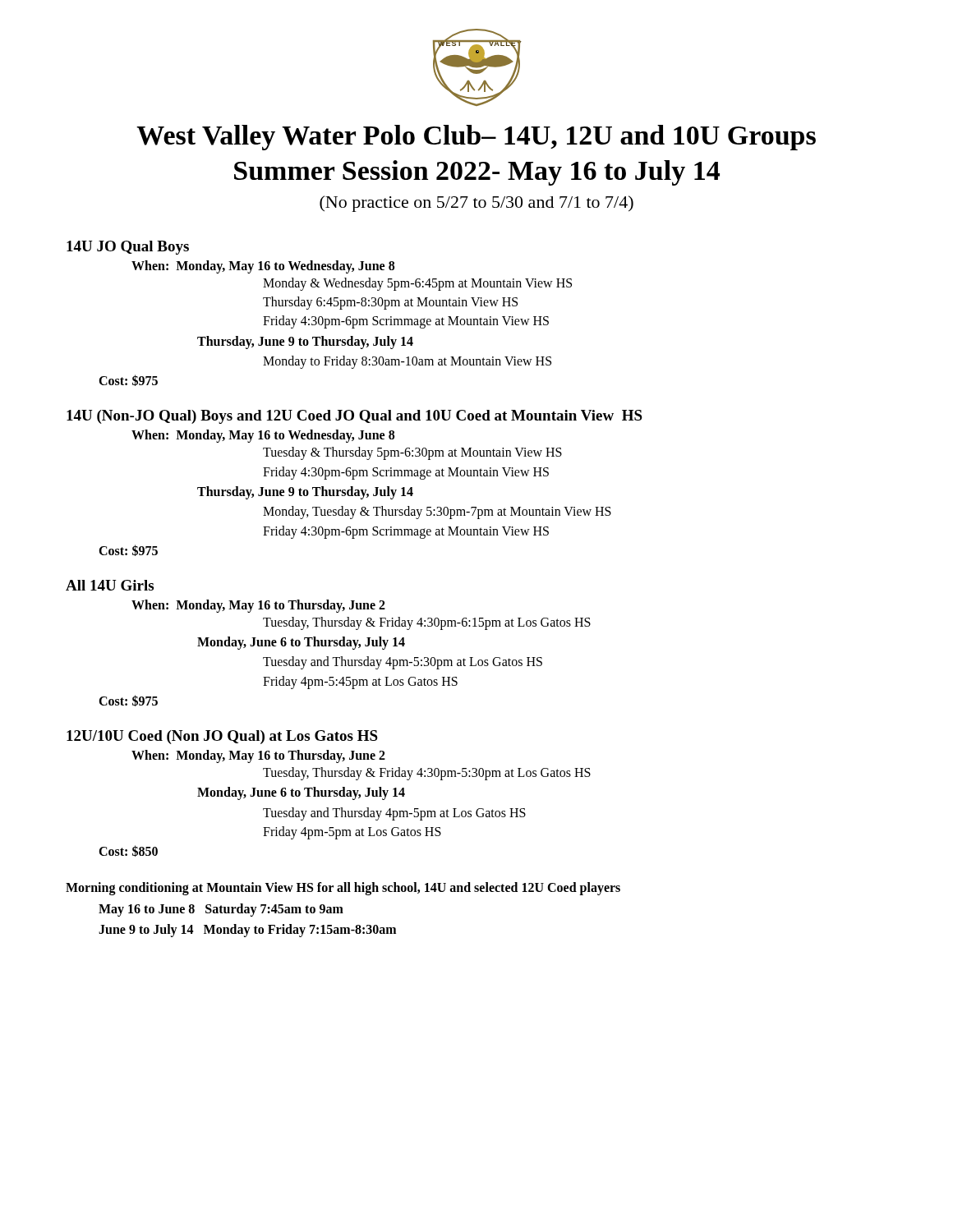Find the passage starting "All 14U Girls"
This screenshot has height=1232, width=953.
coord(110,585)
